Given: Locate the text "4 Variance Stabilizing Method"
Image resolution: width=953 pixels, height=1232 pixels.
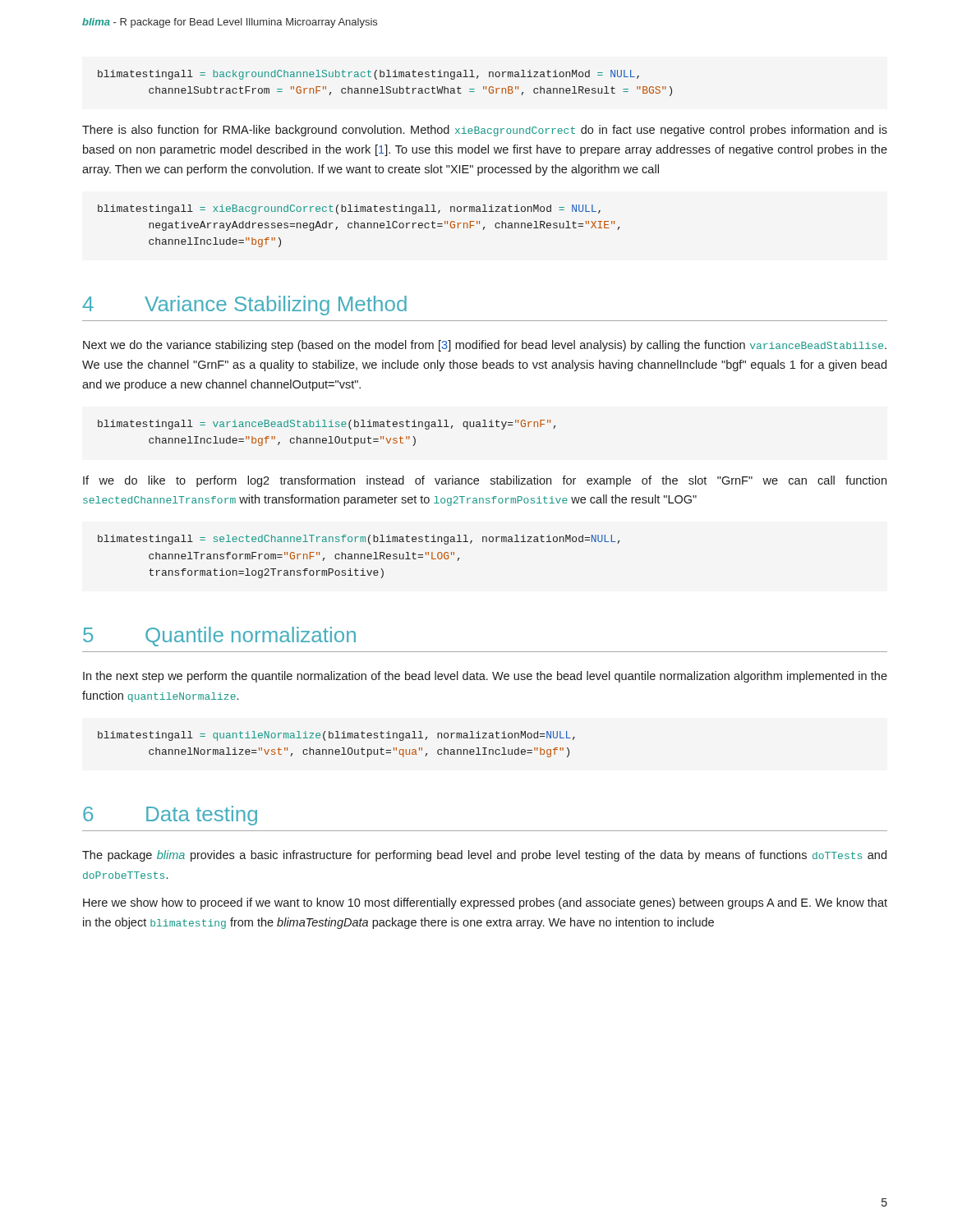Looking at the screenshot, I should click(245, 306).
